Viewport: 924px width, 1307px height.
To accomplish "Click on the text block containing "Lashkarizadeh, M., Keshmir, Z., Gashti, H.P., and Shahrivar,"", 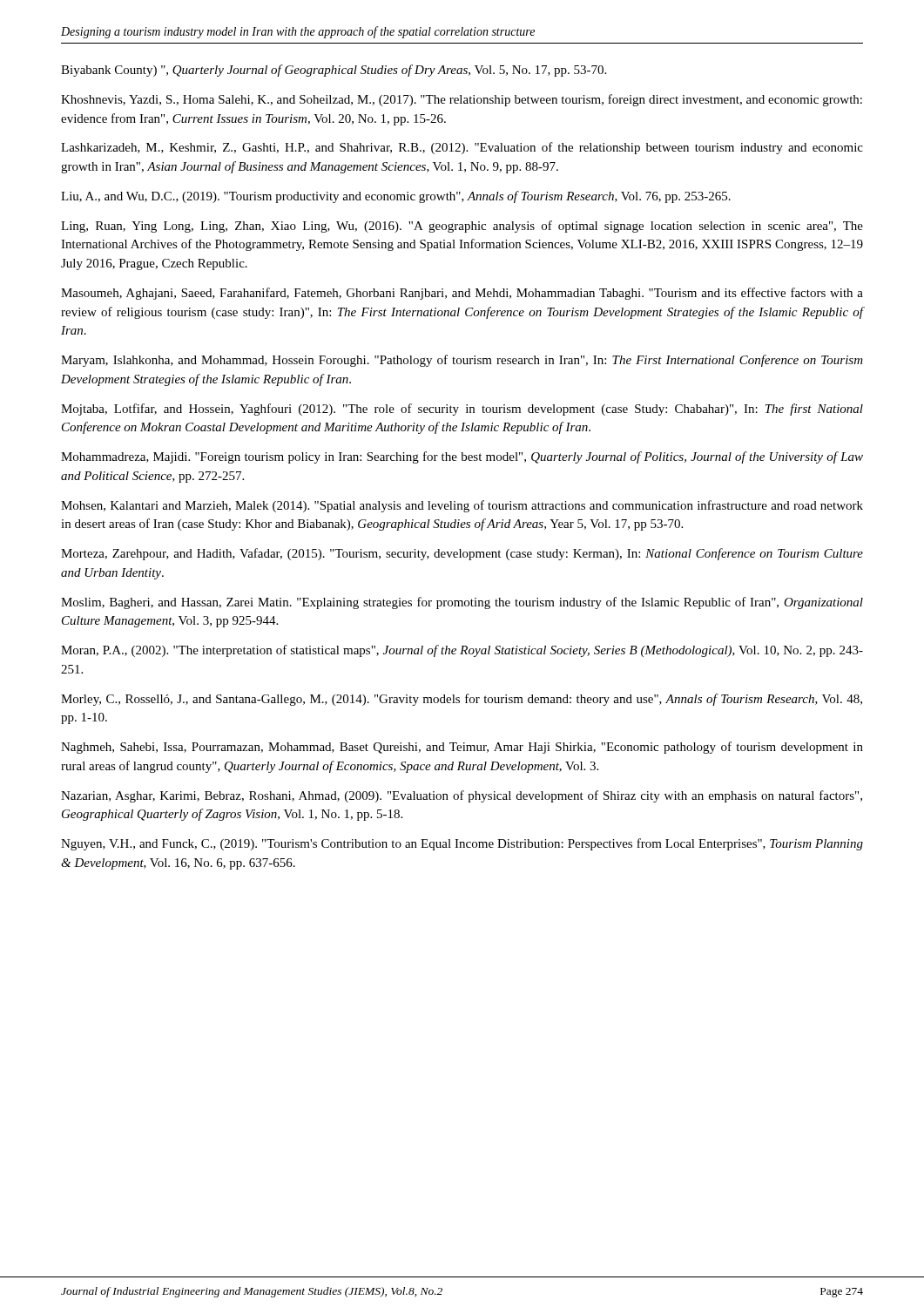I will (x=462, y=157).
